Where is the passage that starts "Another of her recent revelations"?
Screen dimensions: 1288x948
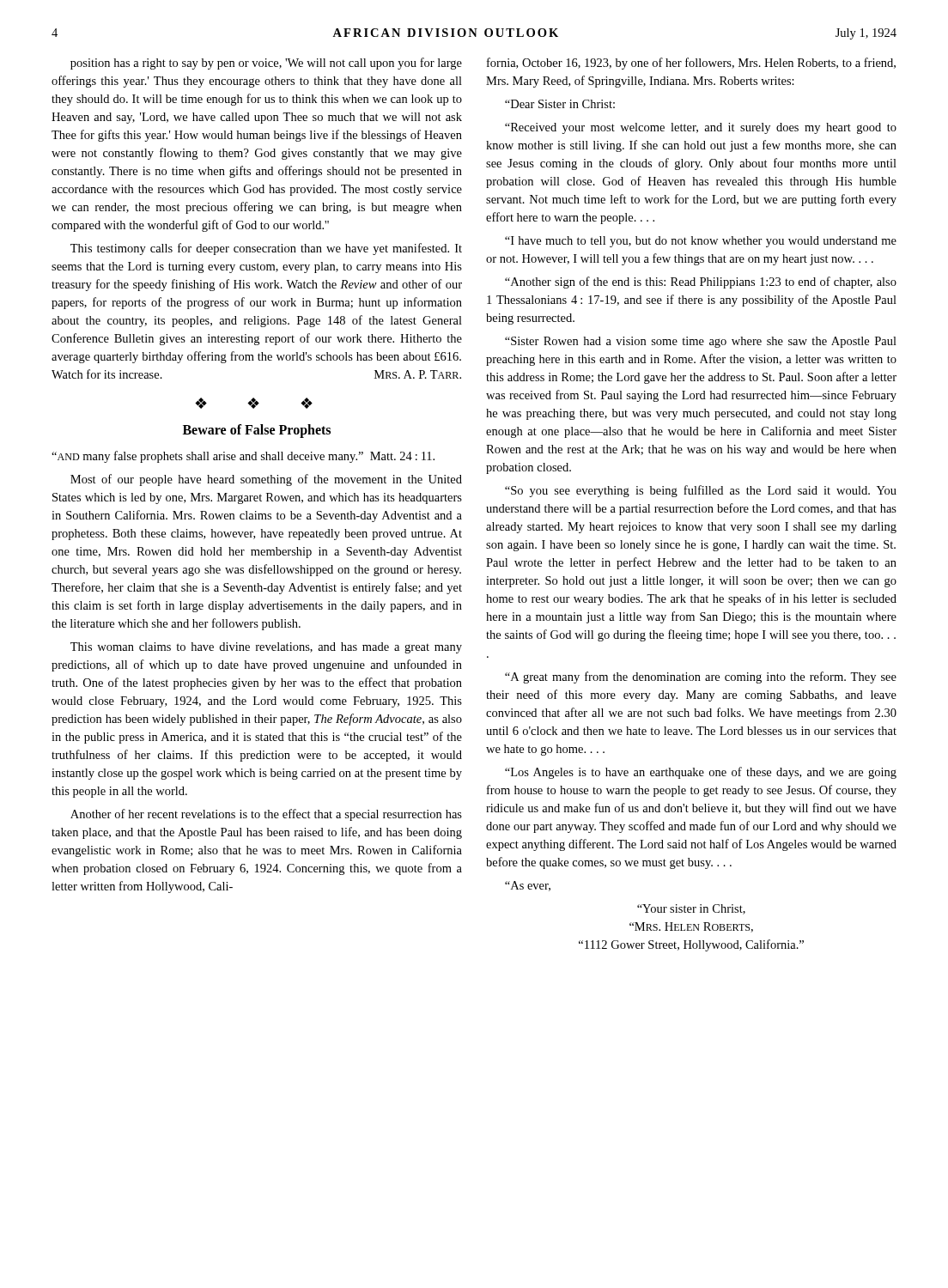point(257,850)
